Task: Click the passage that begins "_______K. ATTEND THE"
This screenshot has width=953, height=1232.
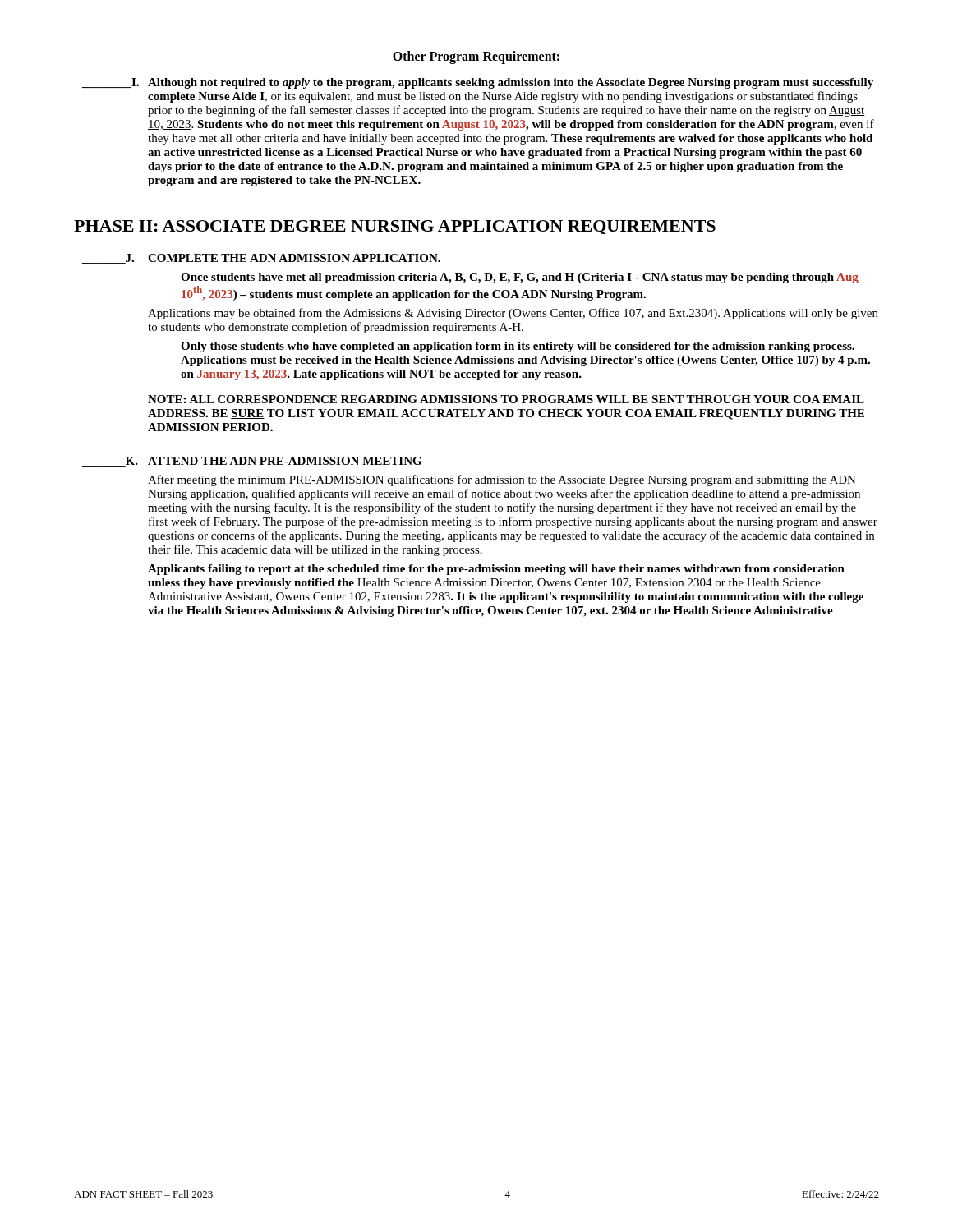Action: (476, 538)
